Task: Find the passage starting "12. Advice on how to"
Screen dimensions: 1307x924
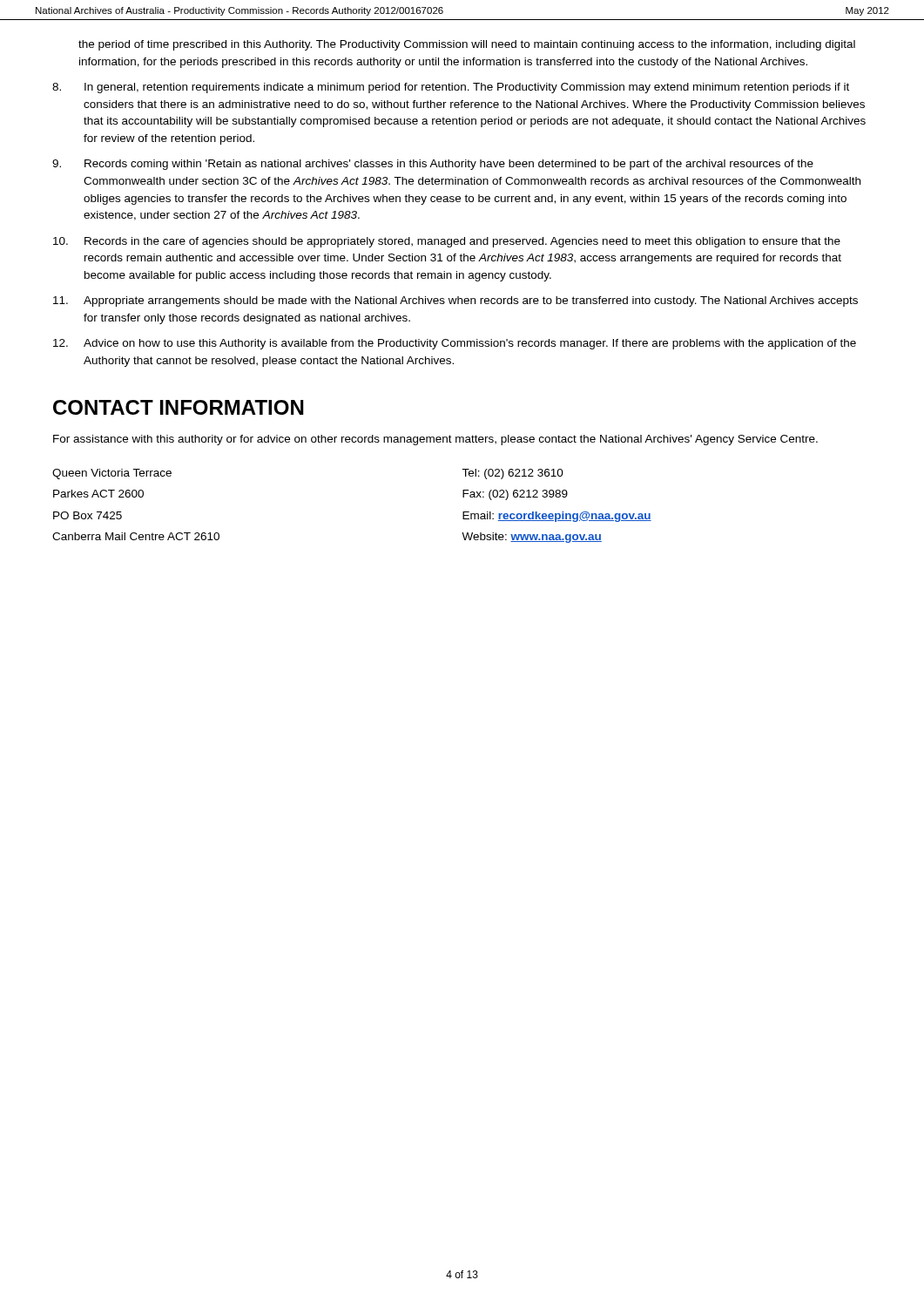Action: (462, 352)
